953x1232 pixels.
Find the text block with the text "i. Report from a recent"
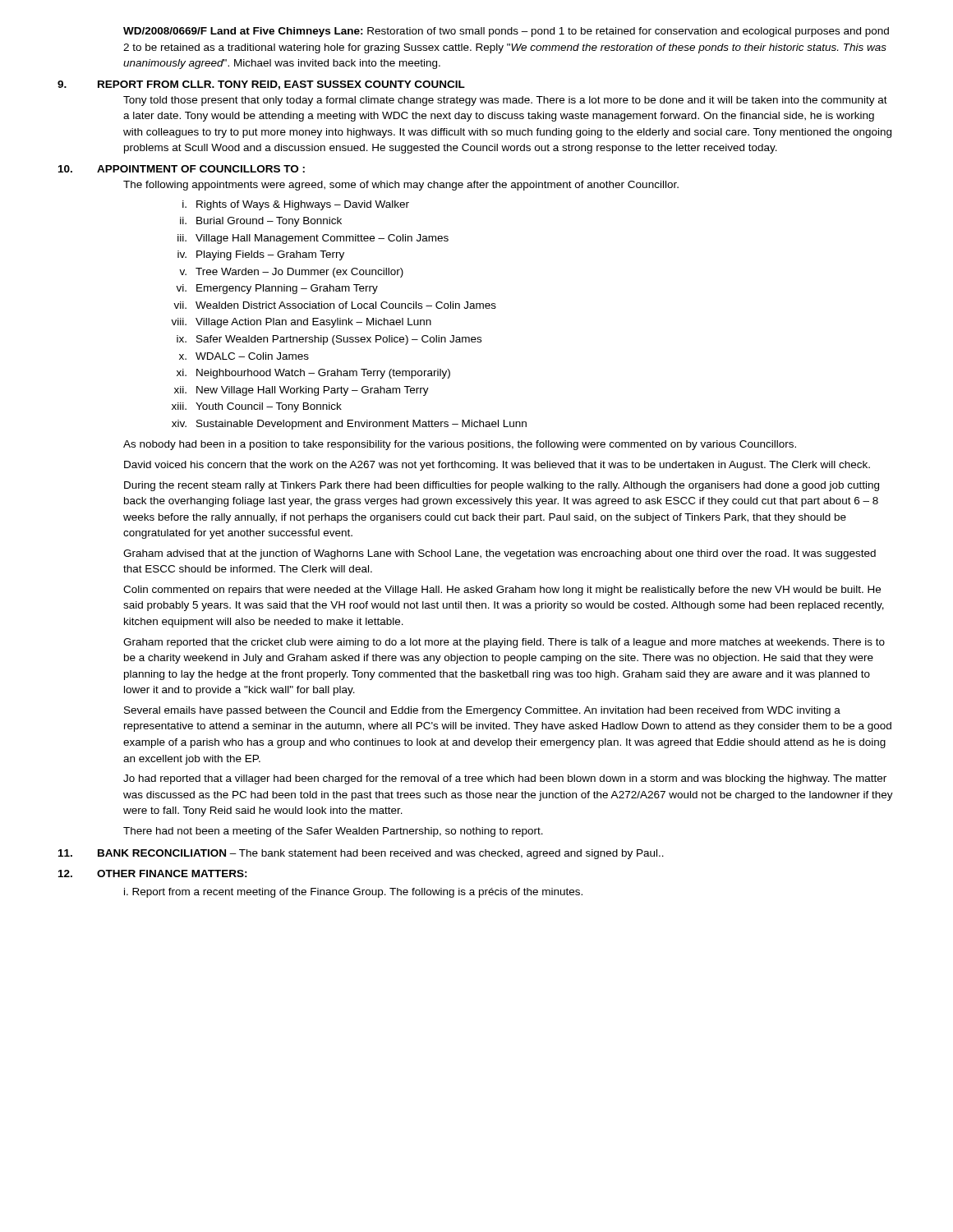click(353, 892)
